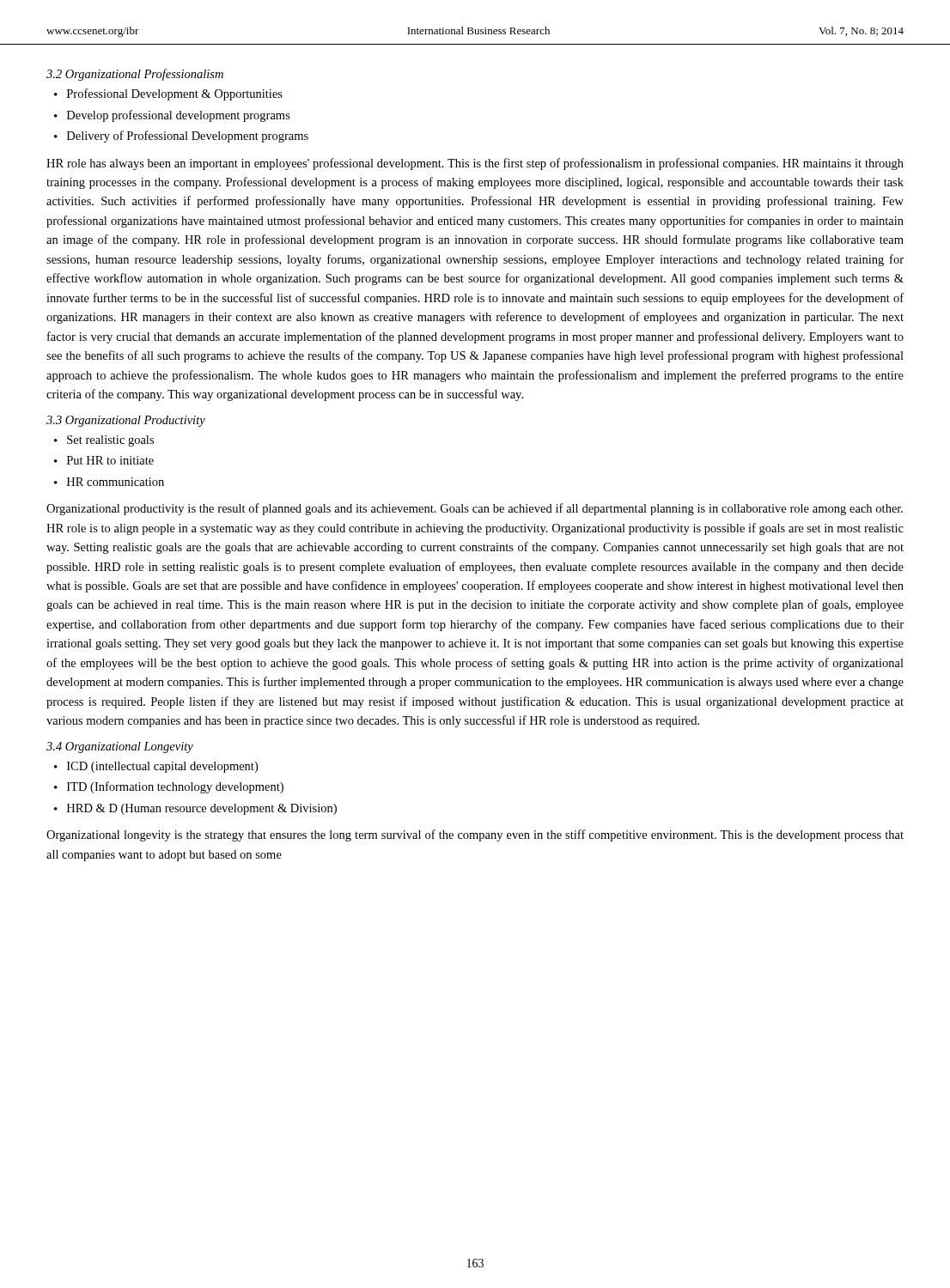This screenshot has height=1288, width=950.
Task: Locate the list item that reads "• Put HR to initiate"
Action: [104, 461]
